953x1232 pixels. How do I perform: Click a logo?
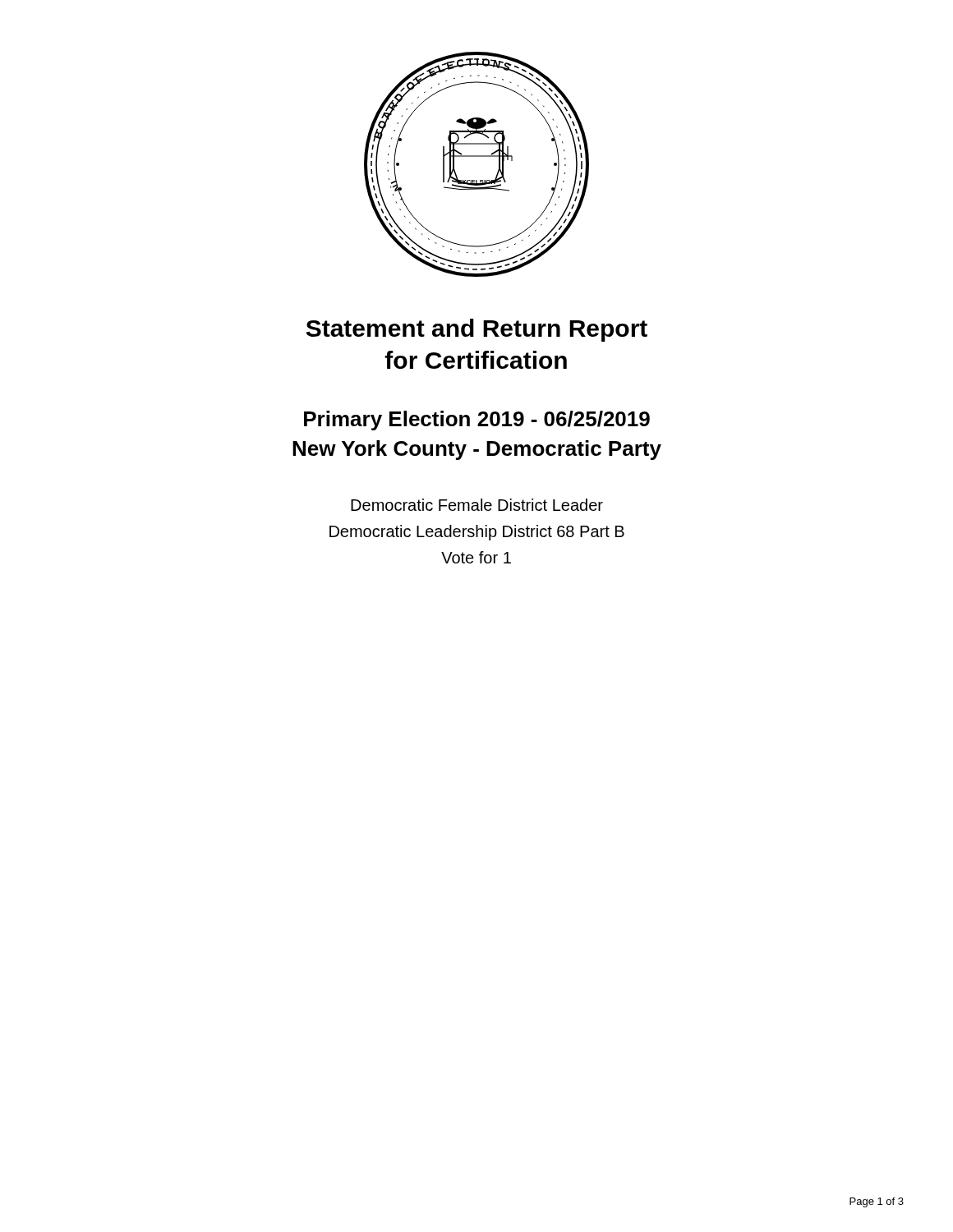tap(476, 164)
